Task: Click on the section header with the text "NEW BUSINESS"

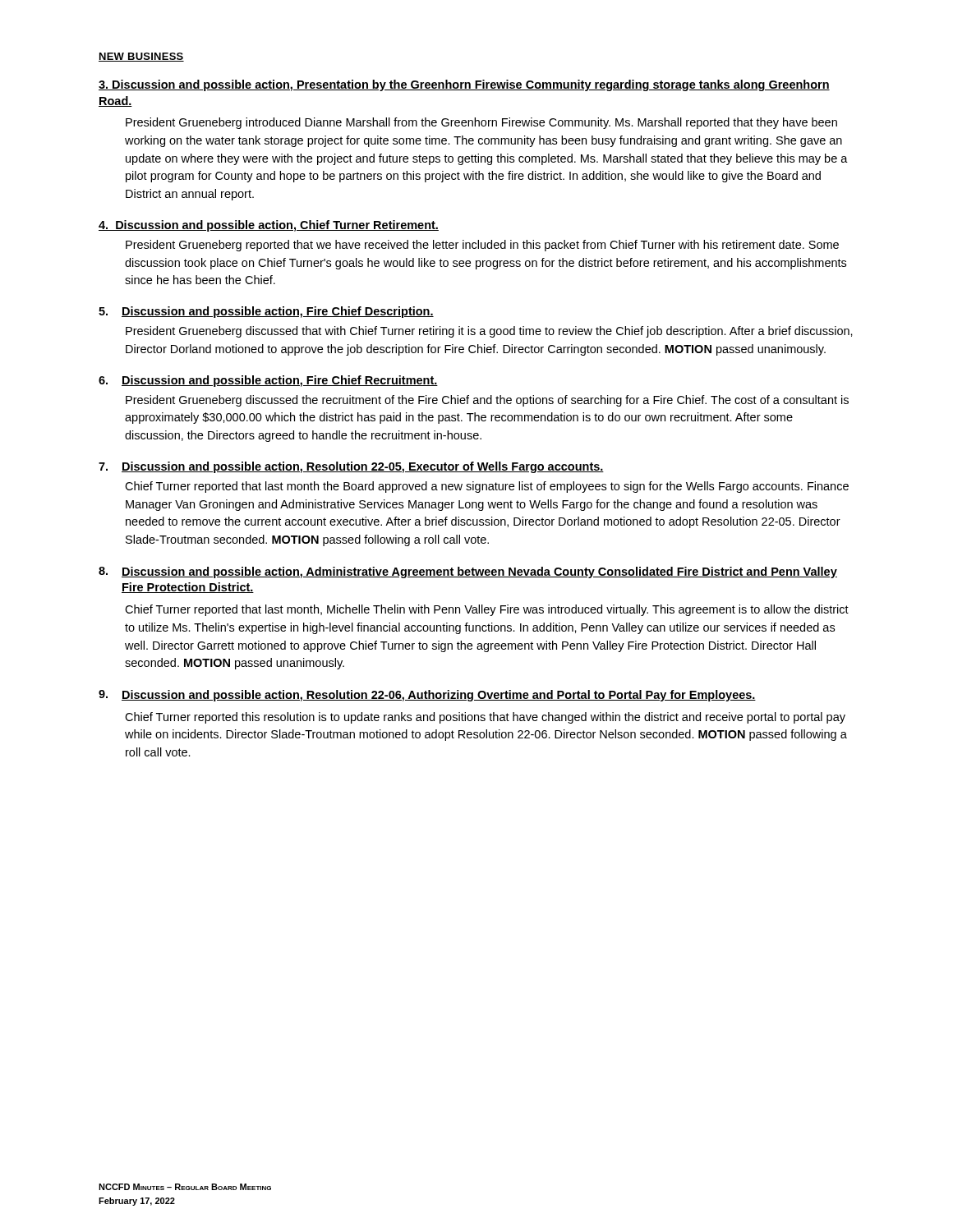Action: [141, 56]
